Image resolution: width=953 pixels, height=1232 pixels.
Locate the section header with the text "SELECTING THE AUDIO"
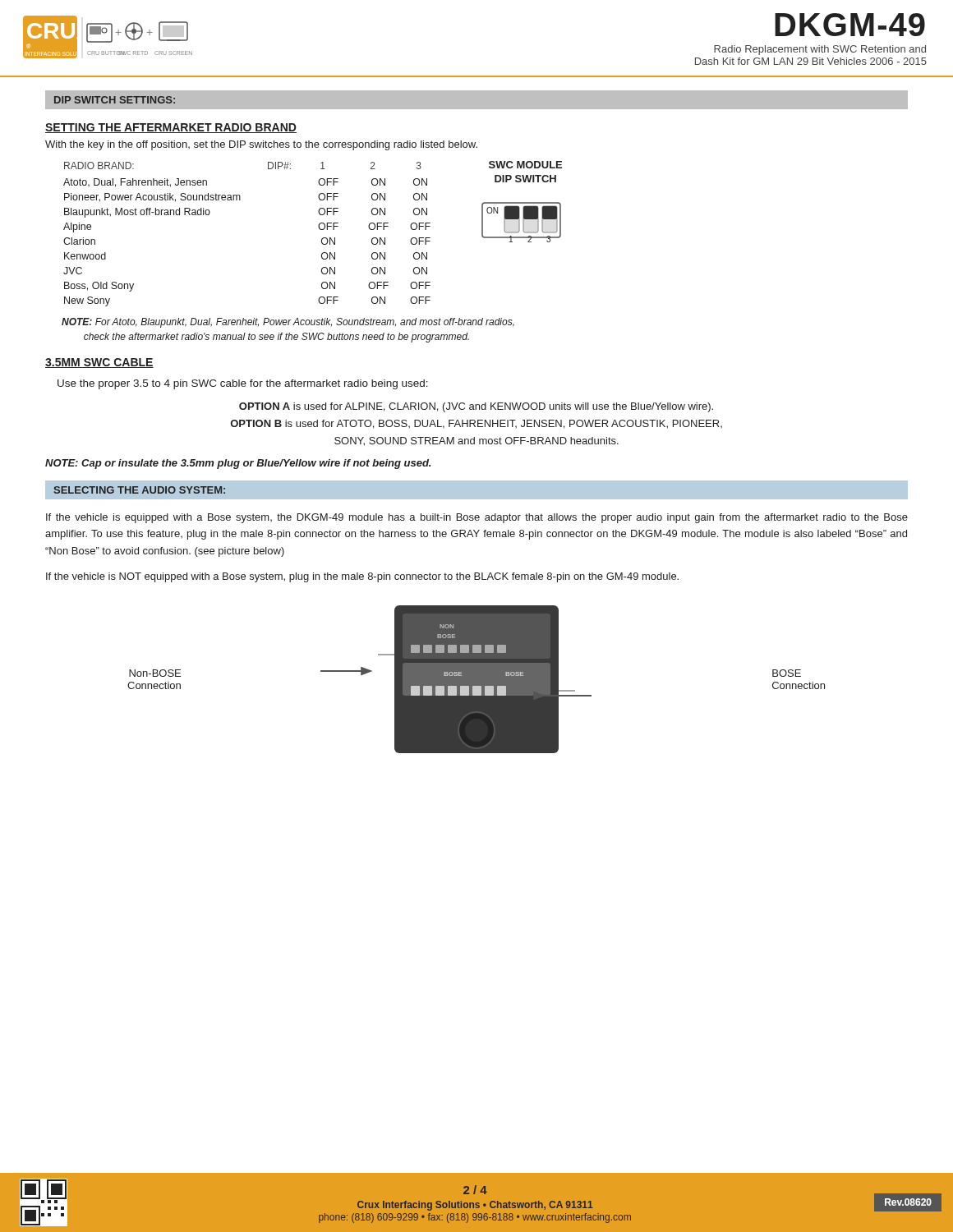tap(140, 490)
